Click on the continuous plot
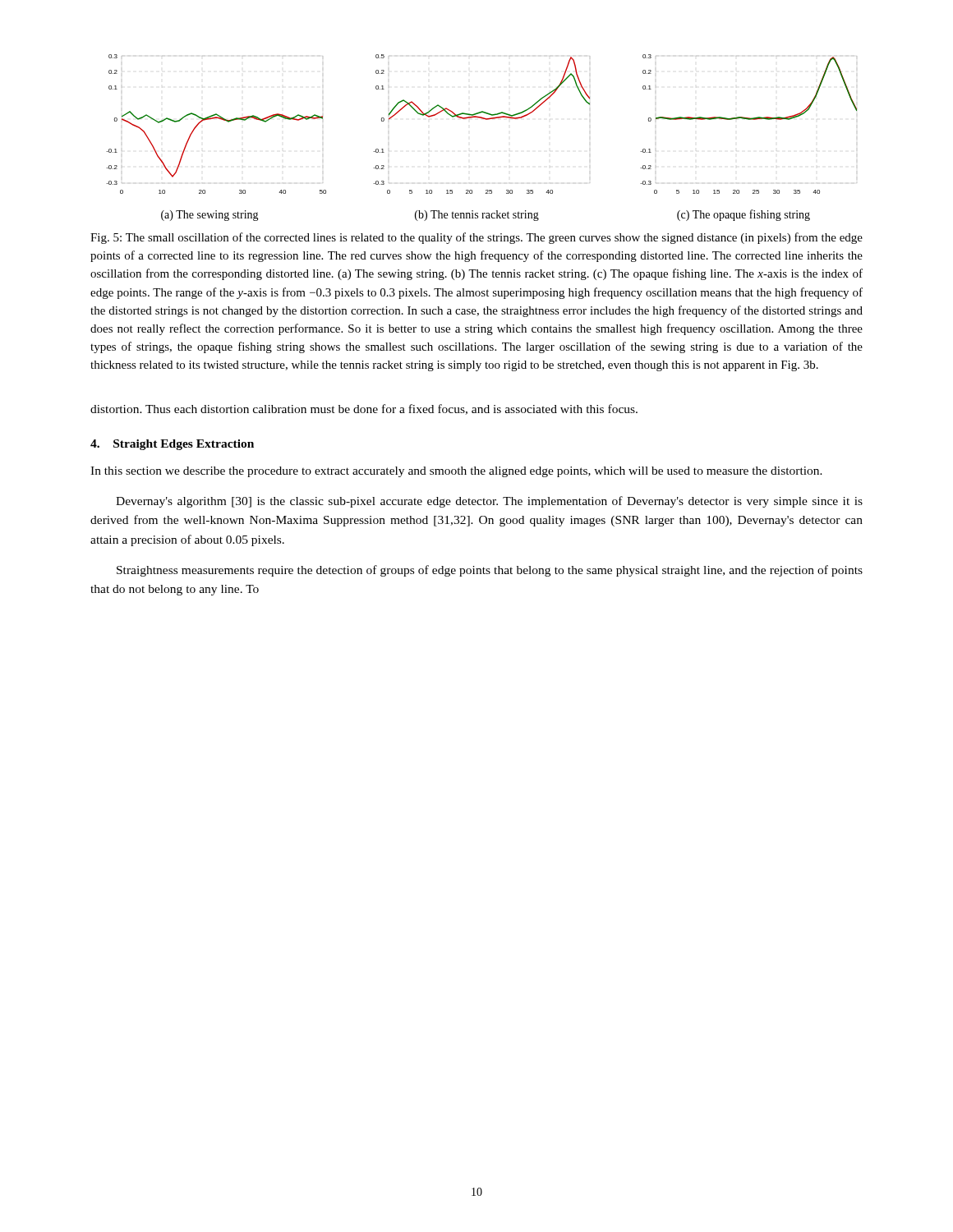The image size is (953, 1232). [x=476, y=136]
